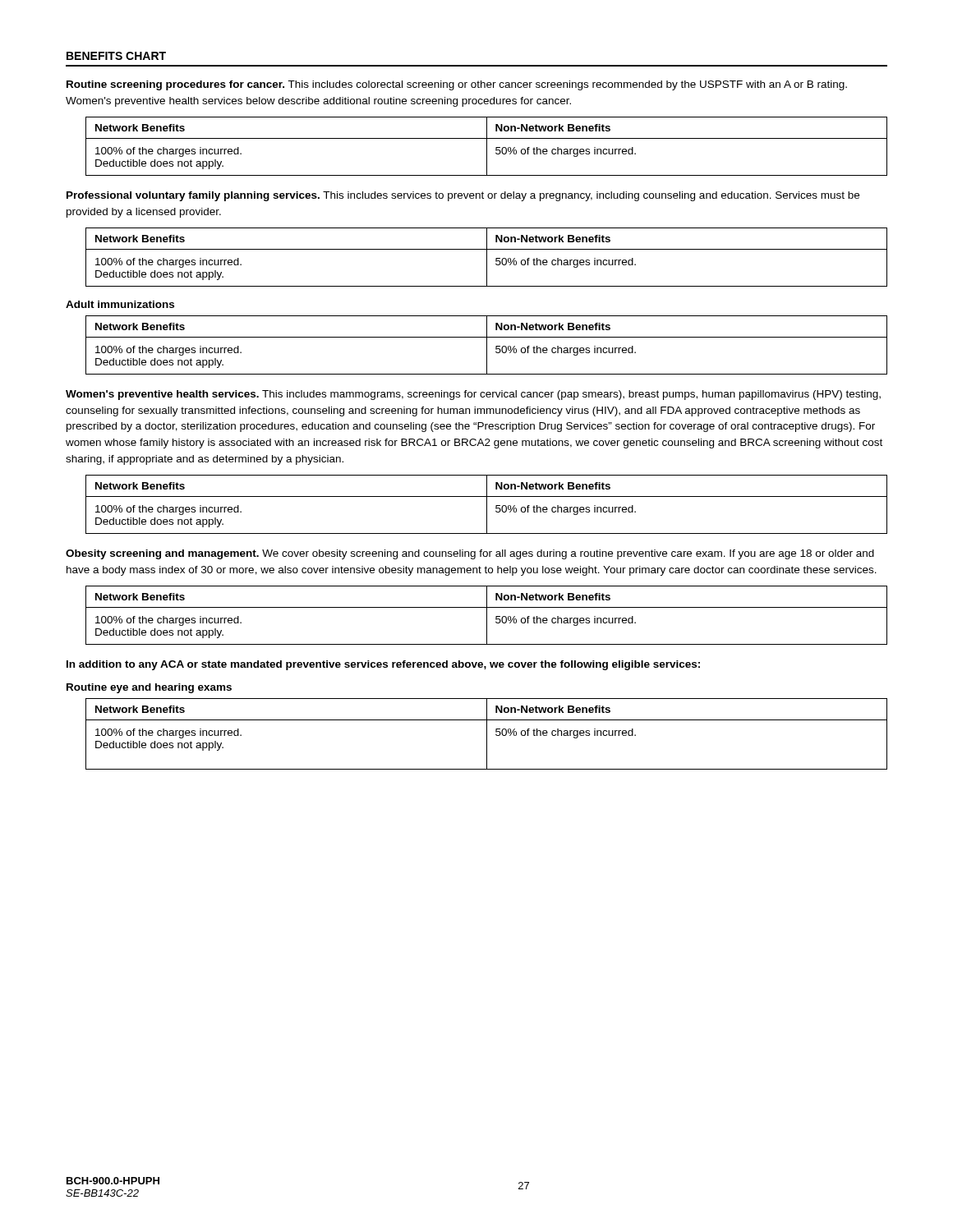Click on the section header with the text "BENEFITS CHART"
Screen dimensions: 1232x953
[116, 56]
